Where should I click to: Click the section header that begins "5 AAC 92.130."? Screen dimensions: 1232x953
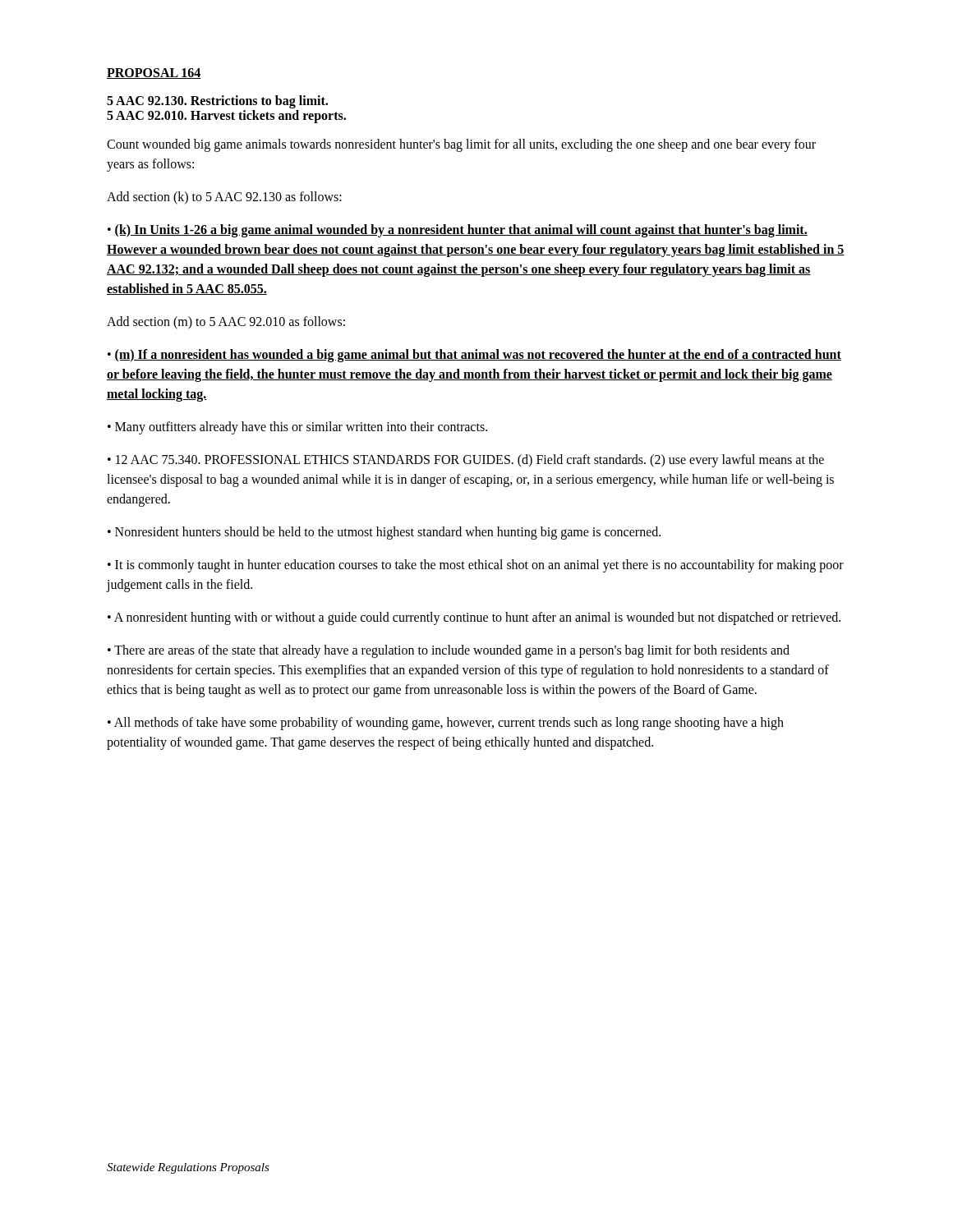[x=227, y=108]
